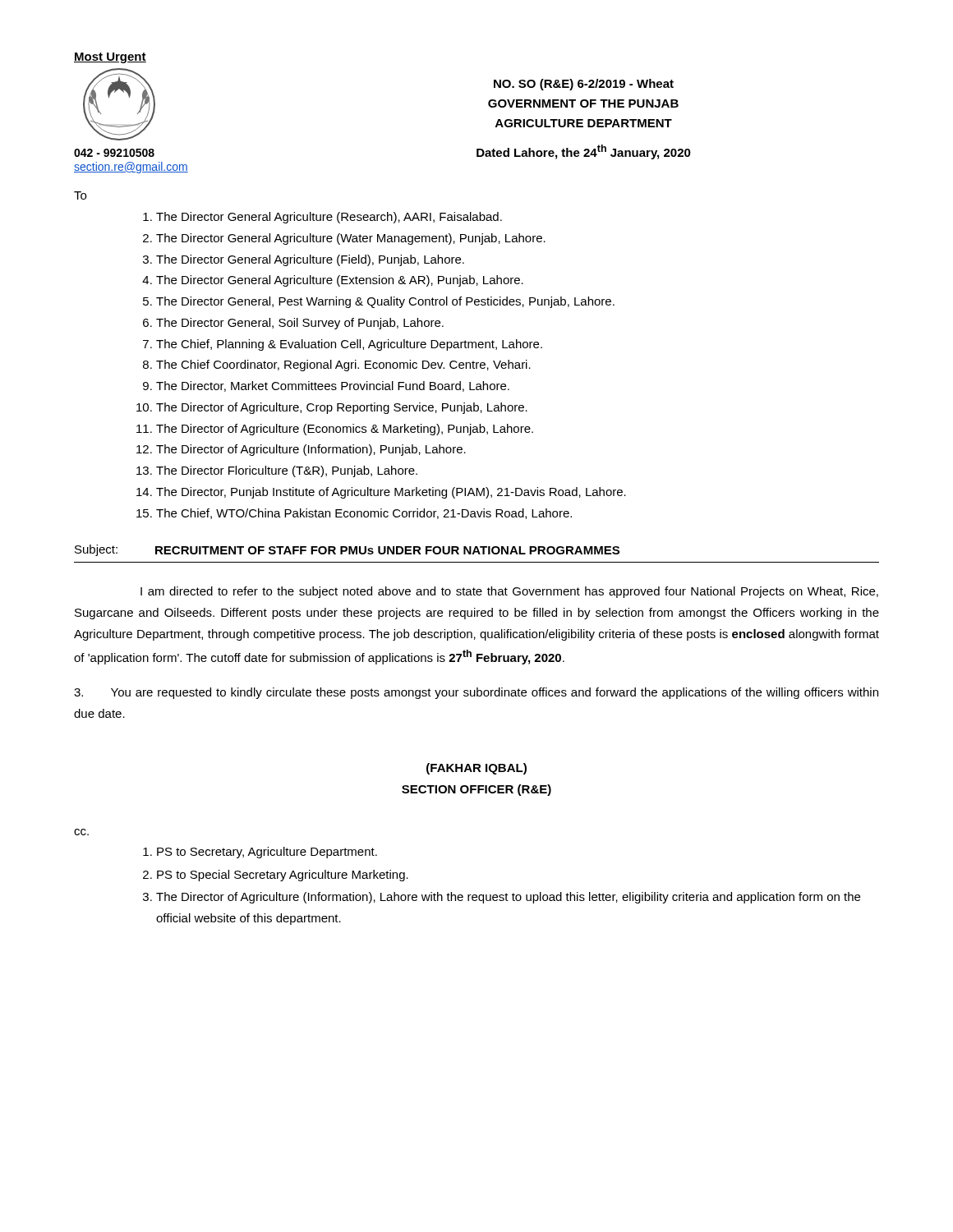Select the text starting "The Director General Agriculture (Field),"
Image resolution: width=953 pixels, height=1232 pixels.
[x=311, y=259]
